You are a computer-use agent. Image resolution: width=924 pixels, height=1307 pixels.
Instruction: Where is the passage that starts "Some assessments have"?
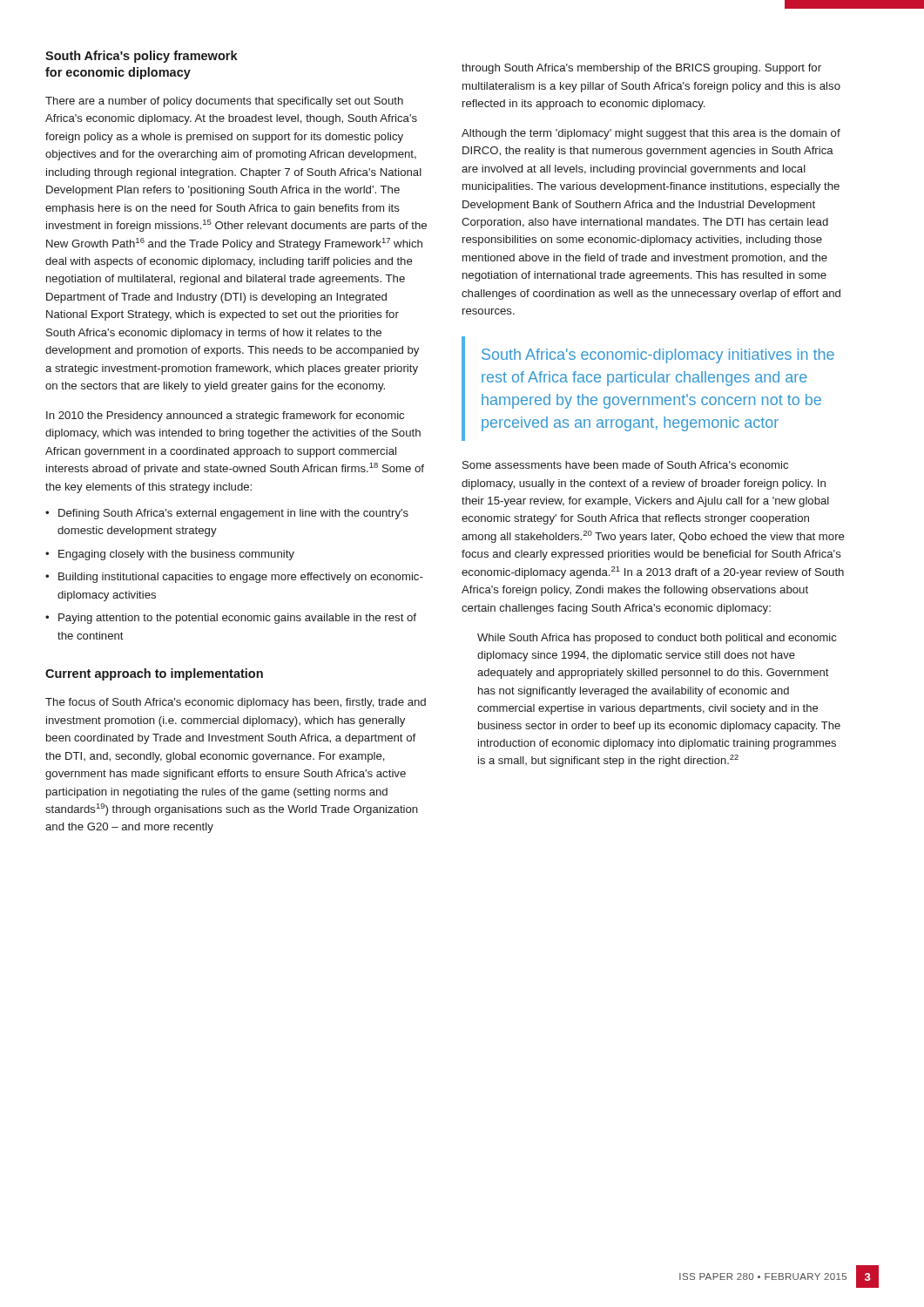(653, 537)
